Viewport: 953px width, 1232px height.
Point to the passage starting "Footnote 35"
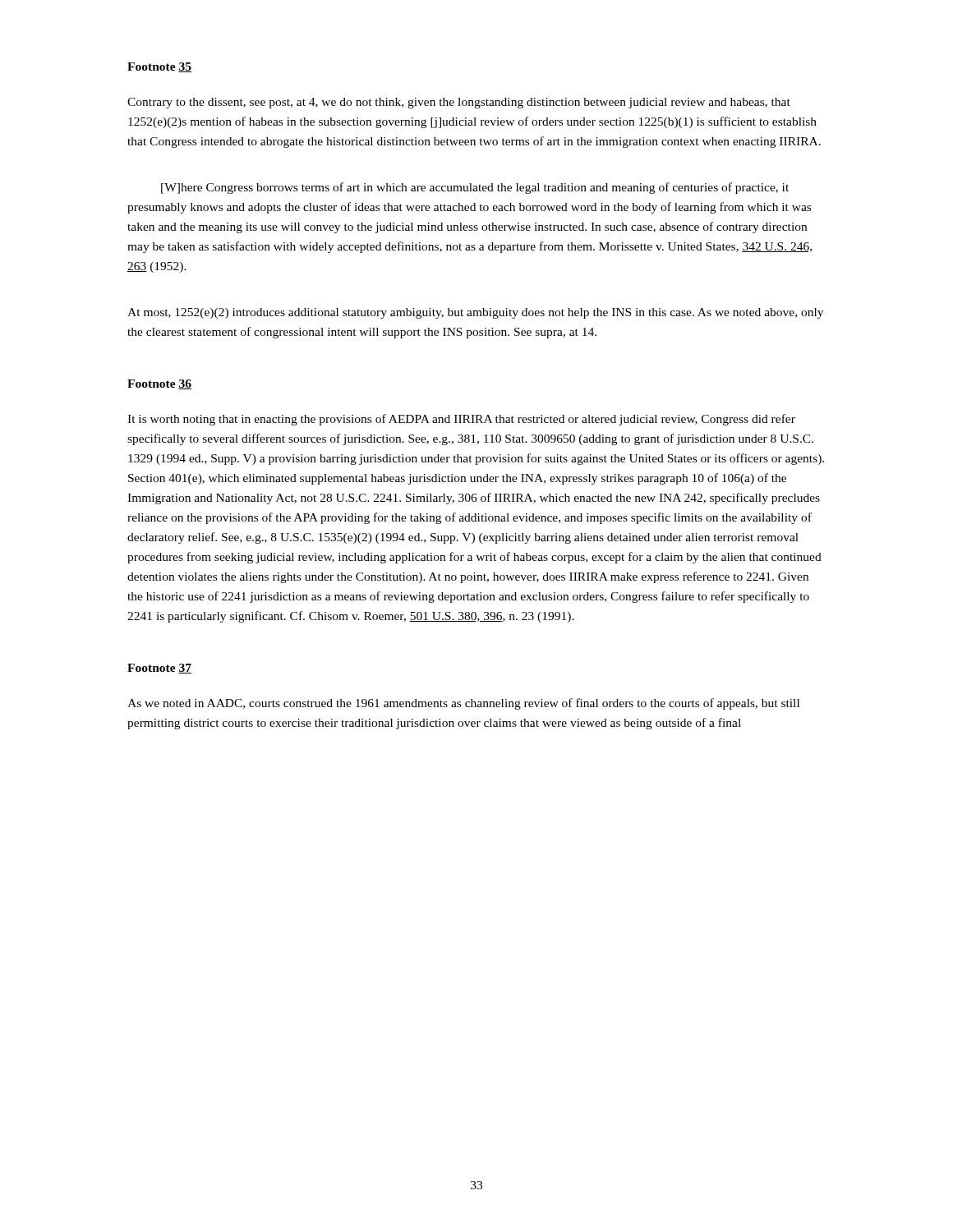point(159,66)
